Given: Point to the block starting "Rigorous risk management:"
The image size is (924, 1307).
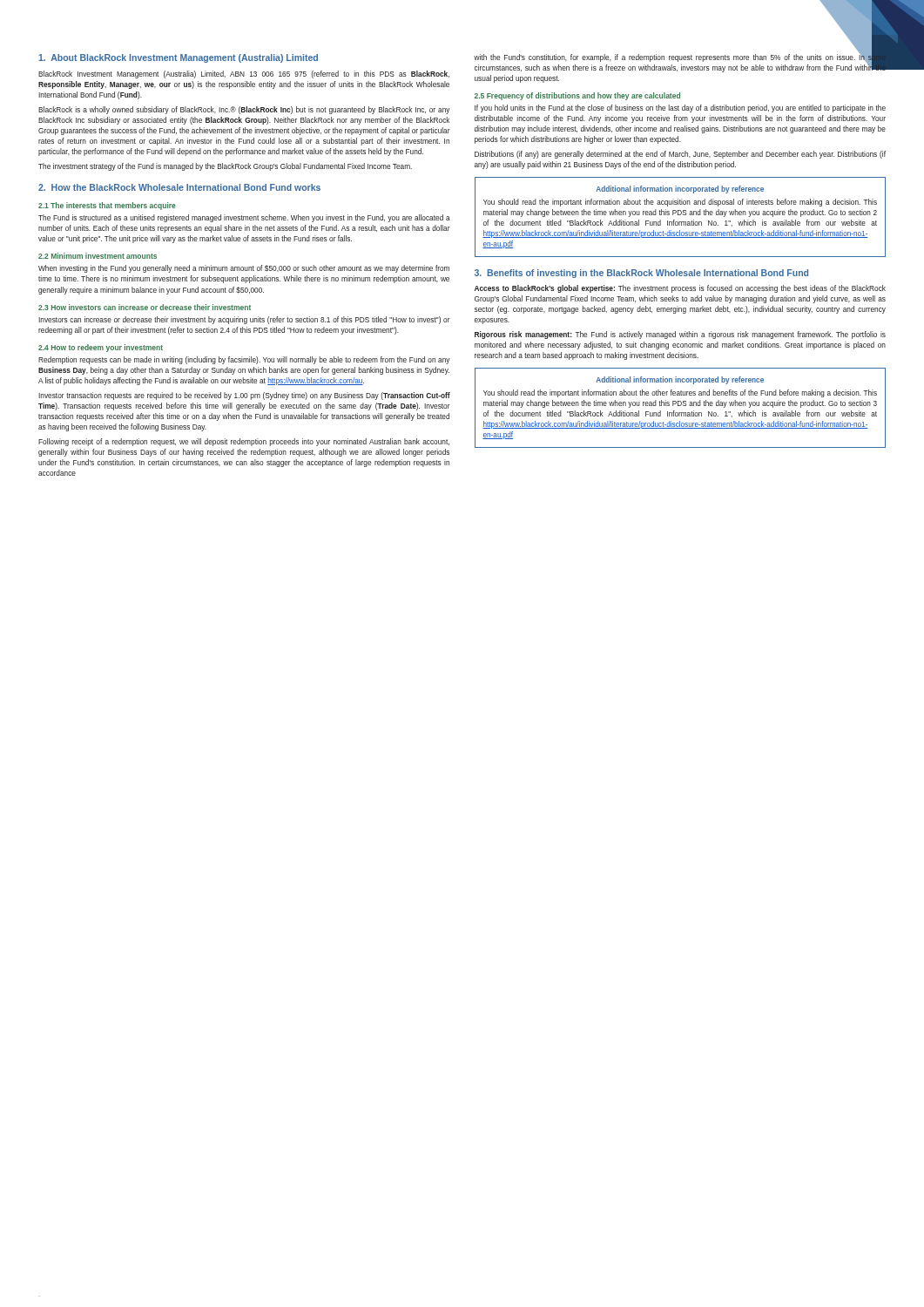Looking at the screenshot, I should [x=680, y=345].
